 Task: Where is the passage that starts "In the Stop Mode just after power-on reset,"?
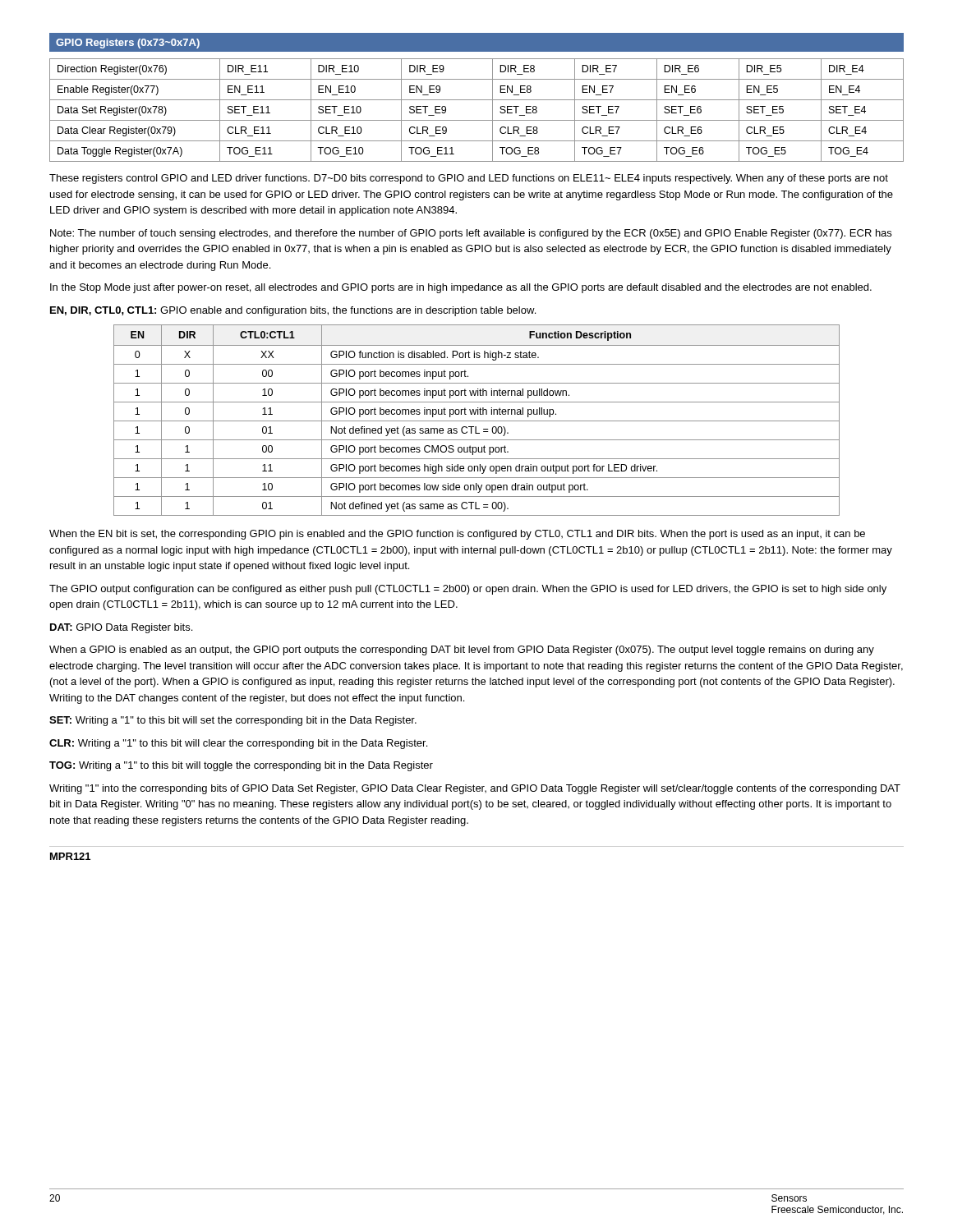tap(461, 287)
